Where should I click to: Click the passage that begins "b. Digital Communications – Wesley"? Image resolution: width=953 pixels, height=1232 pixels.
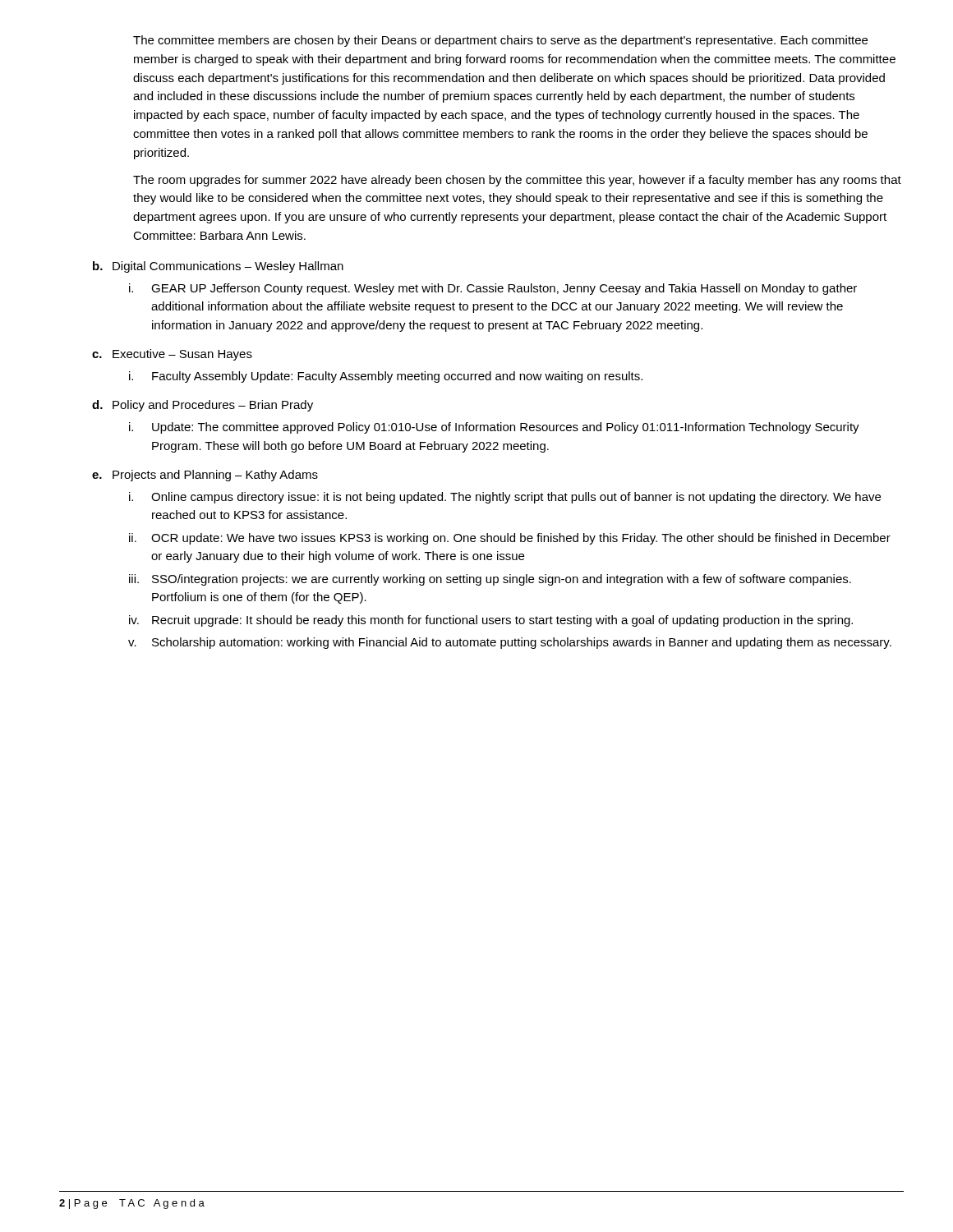(498, 298)
